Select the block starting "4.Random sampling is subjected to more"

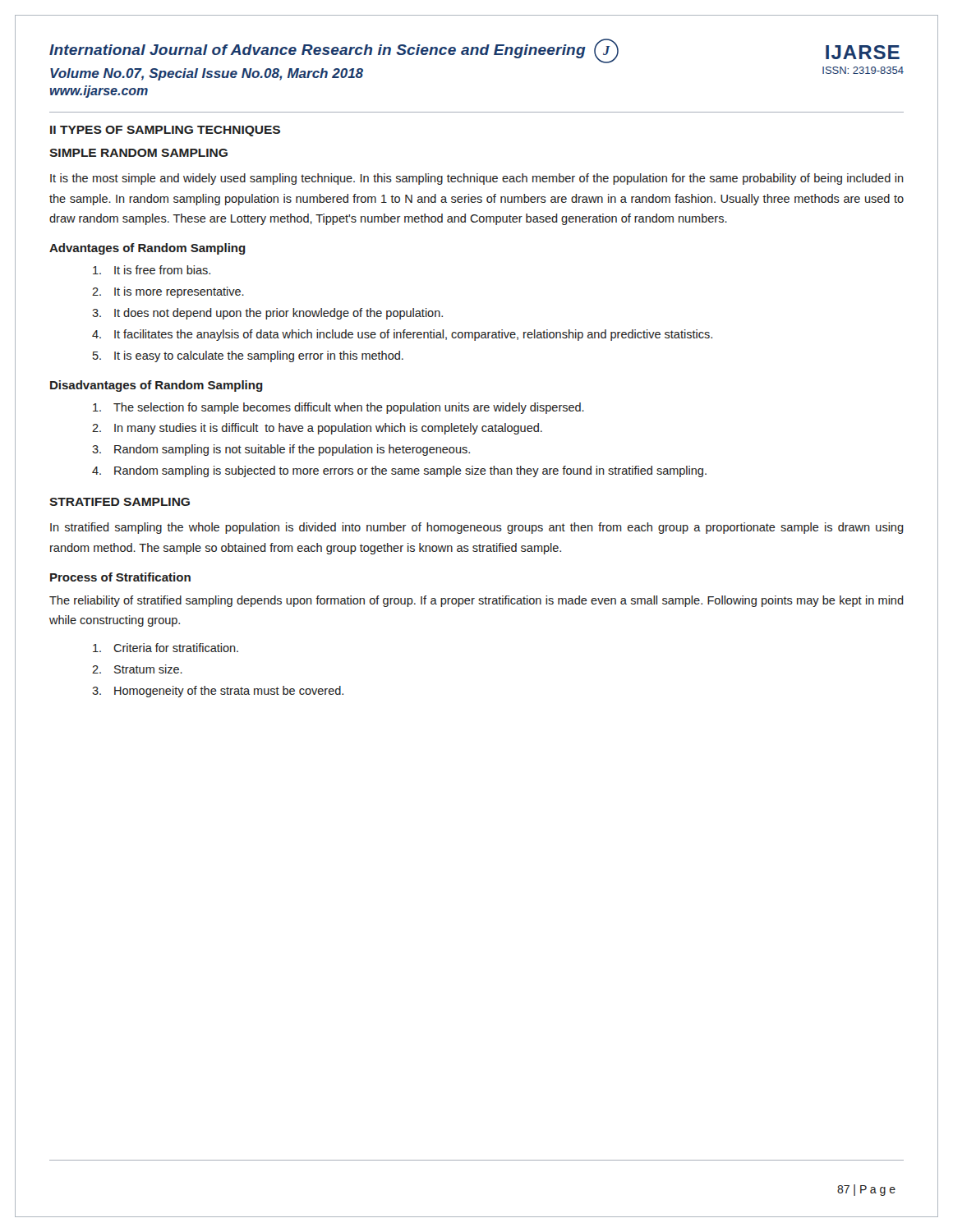point(498,472)
